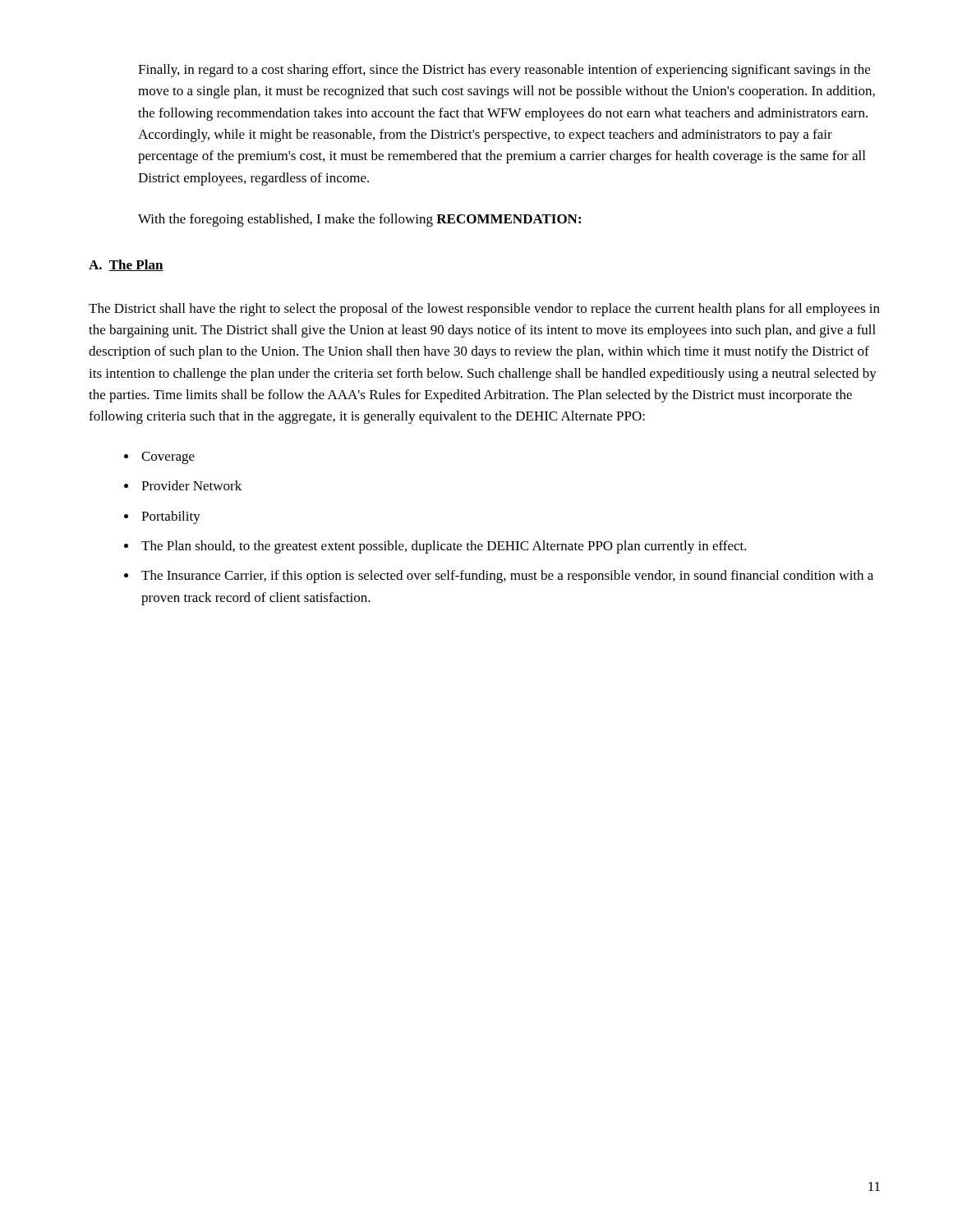Select the section header with the text "A. The Plan"
This screenshot has width=953, height=1232.
click(x=126, y=265)
